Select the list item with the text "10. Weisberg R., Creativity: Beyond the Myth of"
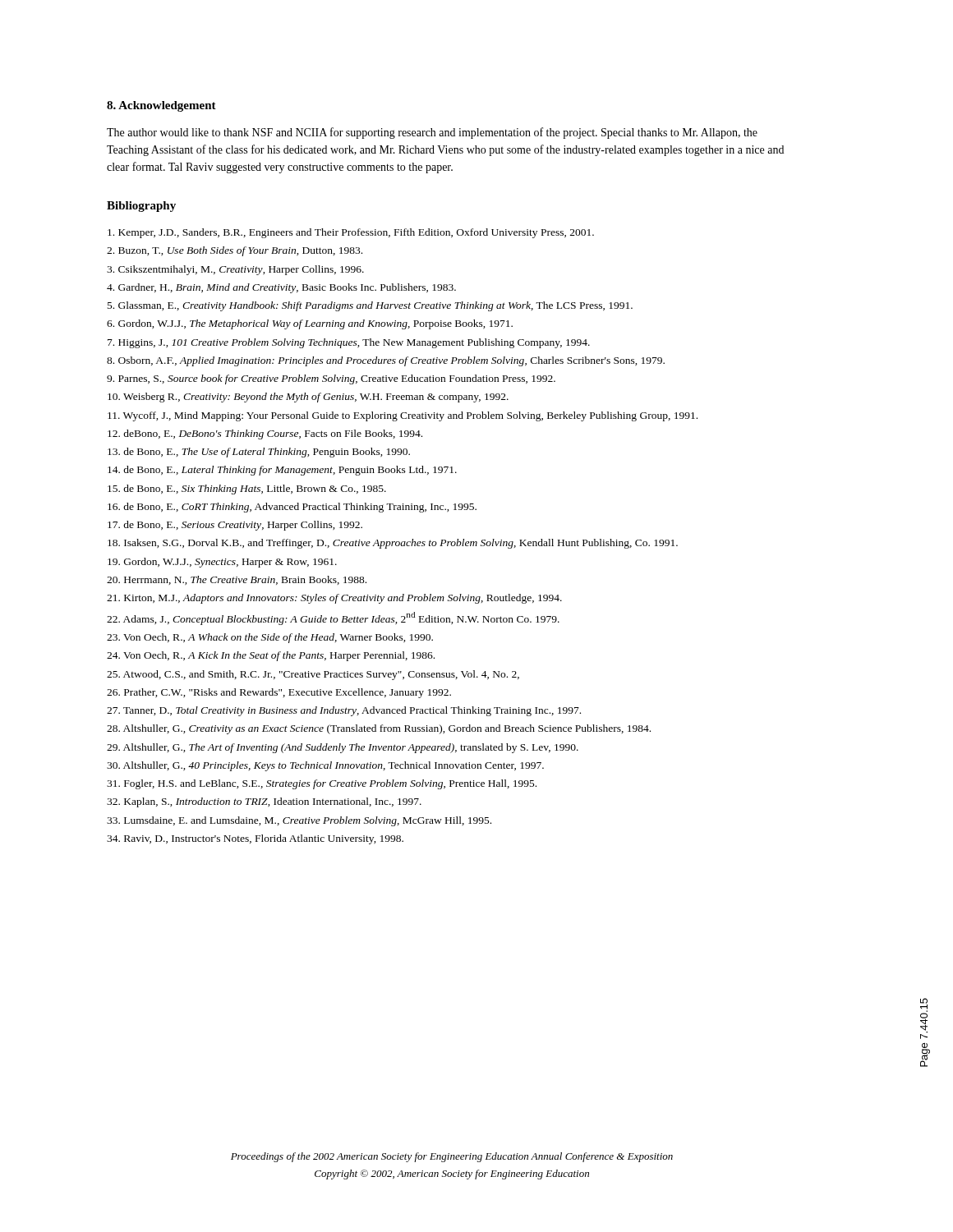The image size is (953, 1232). coord(308,396)
